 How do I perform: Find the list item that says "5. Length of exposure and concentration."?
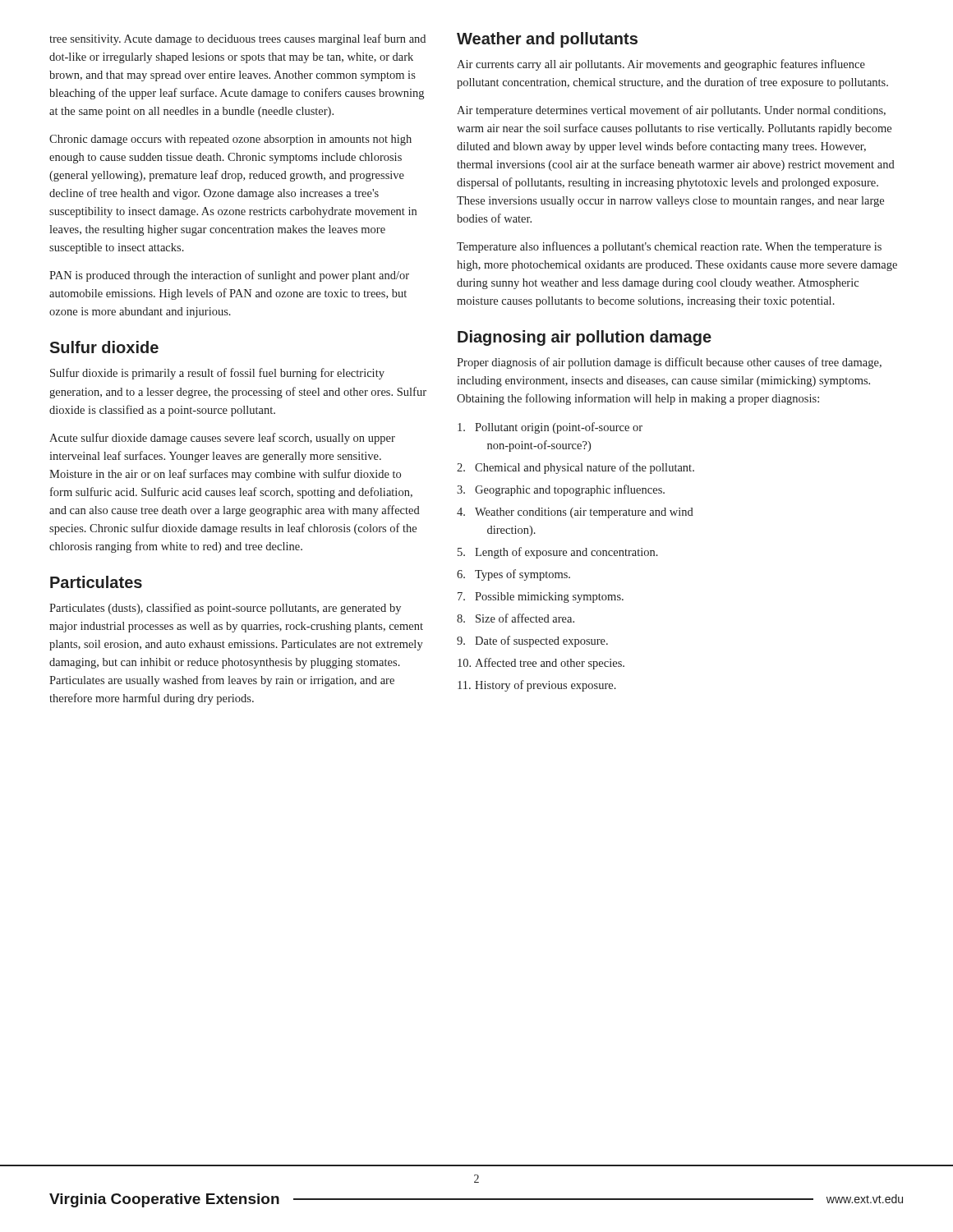(558, 553)
